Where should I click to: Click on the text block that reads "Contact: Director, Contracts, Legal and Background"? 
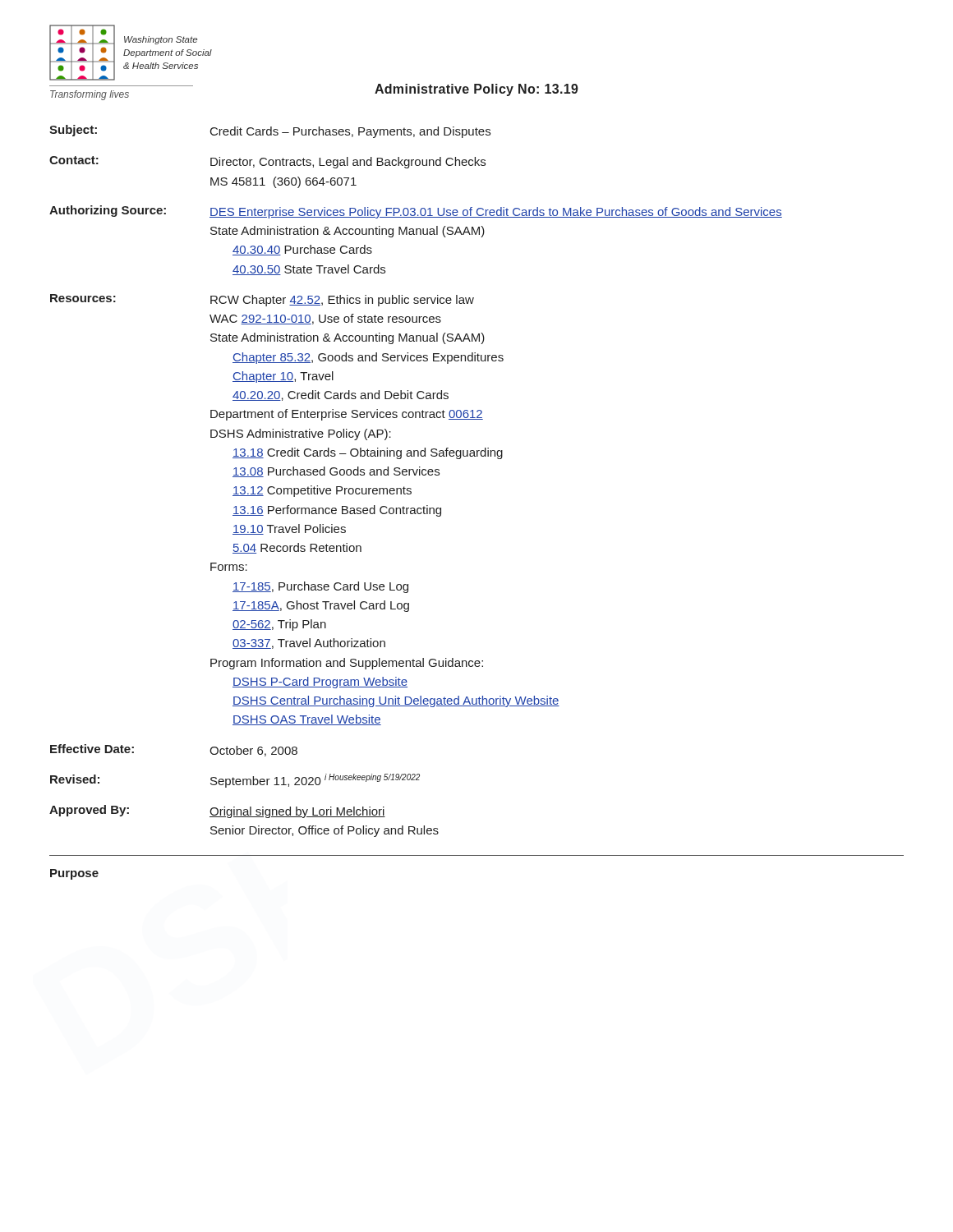pyautogui.click(x=476, y=171)
